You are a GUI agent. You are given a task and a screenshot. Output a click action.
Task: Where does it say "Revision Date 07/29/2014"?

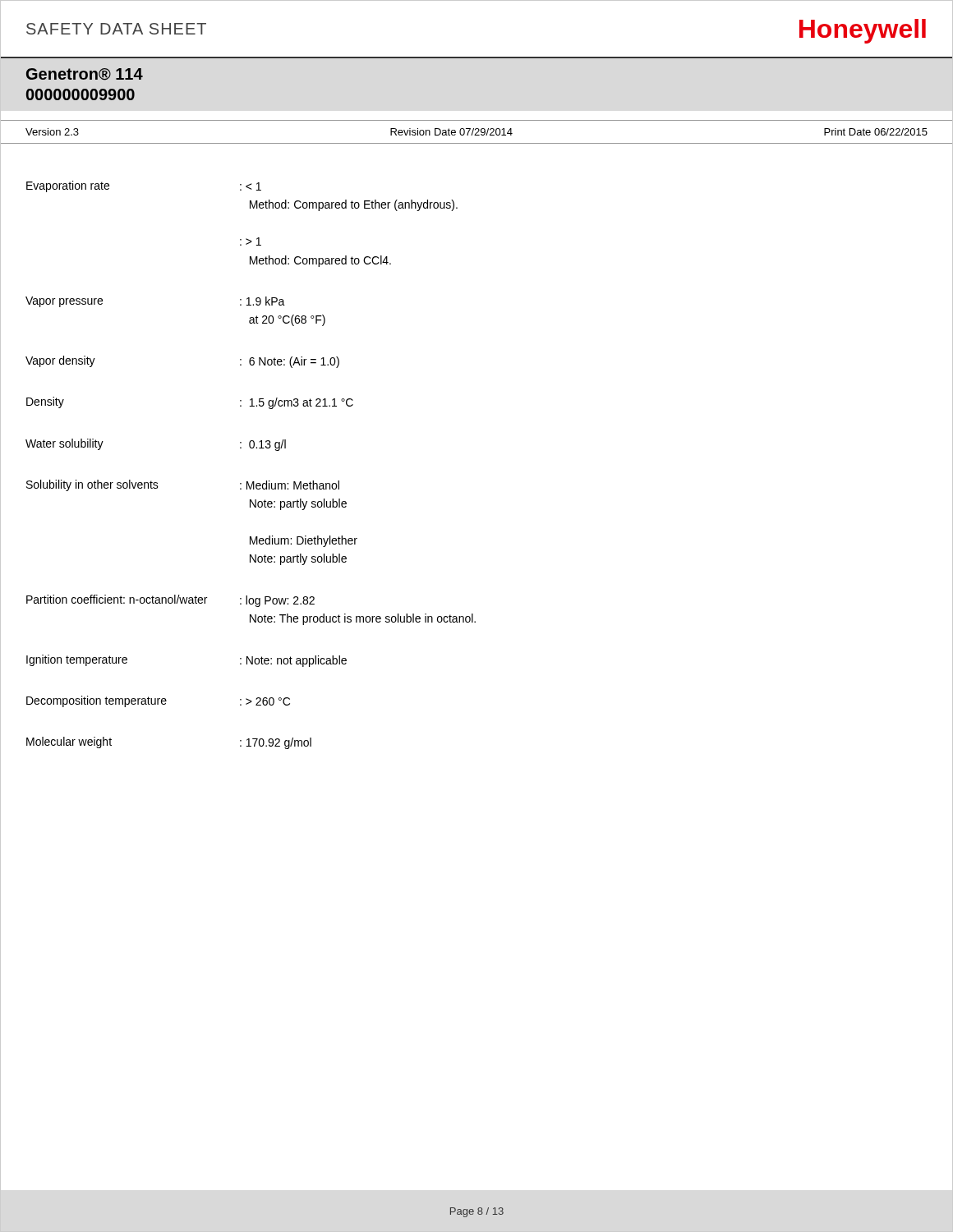(x=451, y=132)
